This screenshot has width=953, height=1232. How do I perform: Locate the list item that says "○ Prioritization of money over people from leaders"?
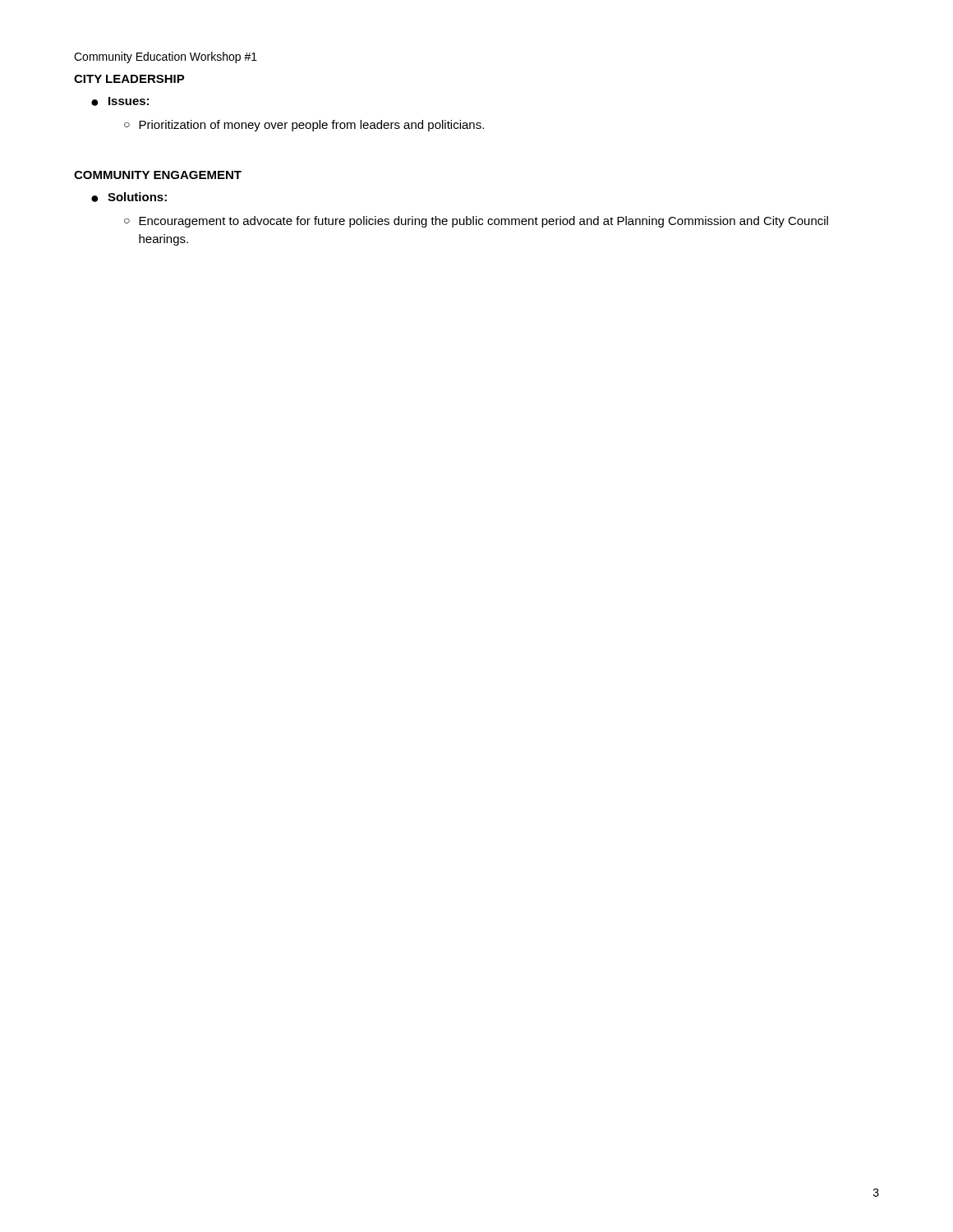304,126
